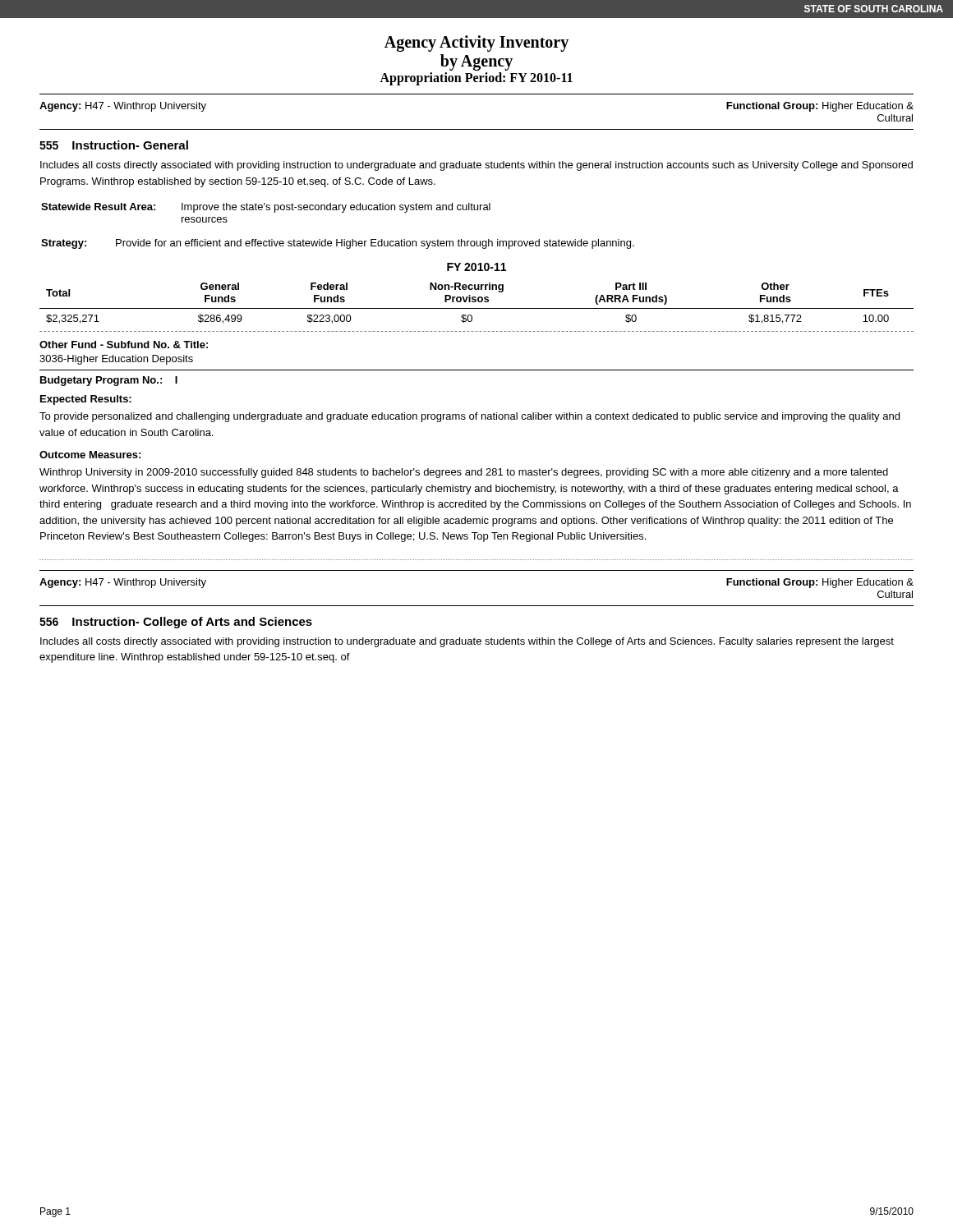This screenshot has width=953, height=1232.
Task: Locate the element starting "Improve the state's post-secondary education system and culturalresources"
Action: pos(336,213)
